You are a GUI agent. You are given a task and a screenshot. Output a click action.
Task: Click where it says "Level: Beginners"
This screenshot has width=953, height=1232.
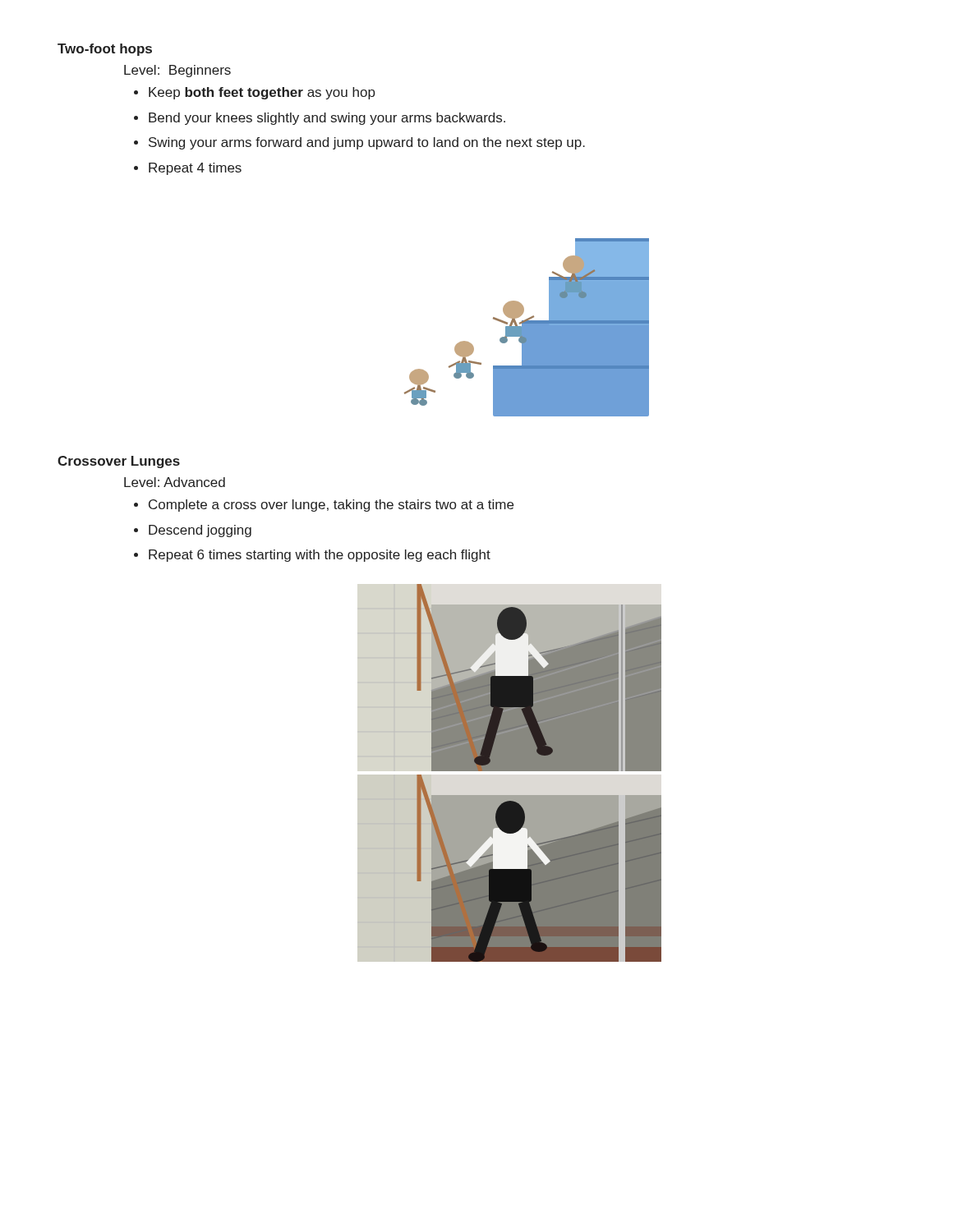(x=177, y=70)
